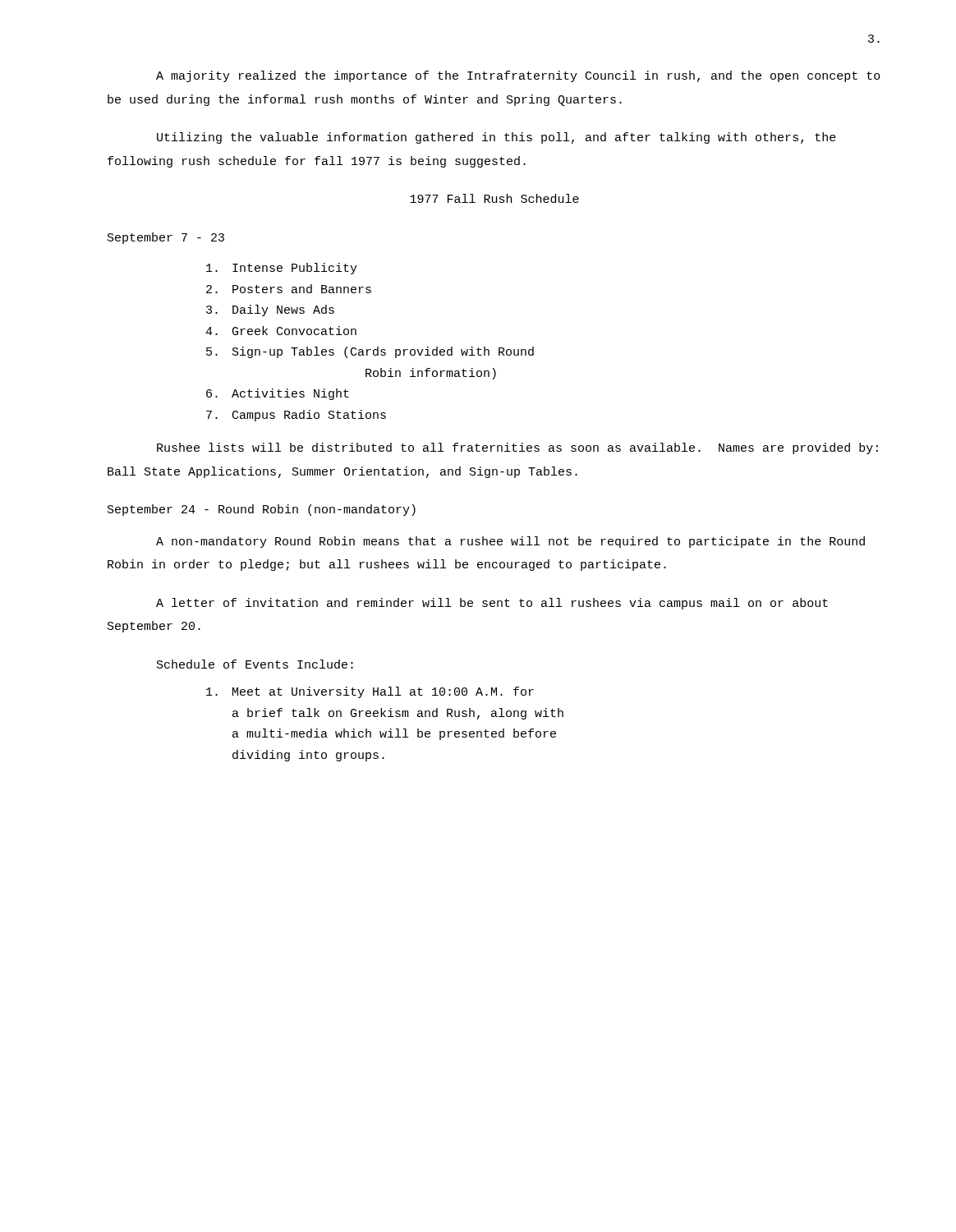Locate the list item that reads "7. Campus Radio"

click(x=296, y=416)
